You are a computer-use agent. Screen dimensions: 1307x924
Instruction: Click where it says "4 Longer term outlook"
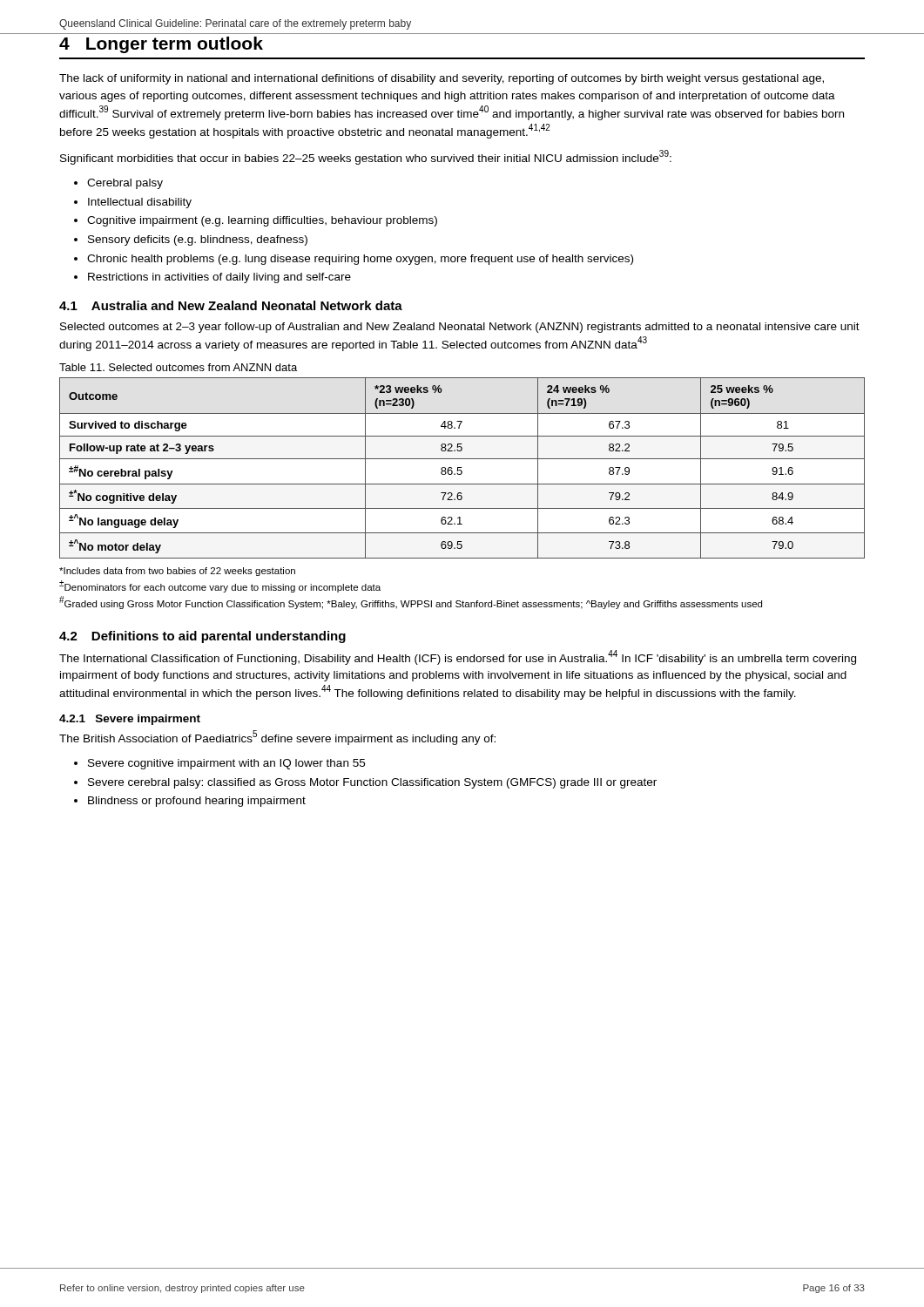pos(462,46)
